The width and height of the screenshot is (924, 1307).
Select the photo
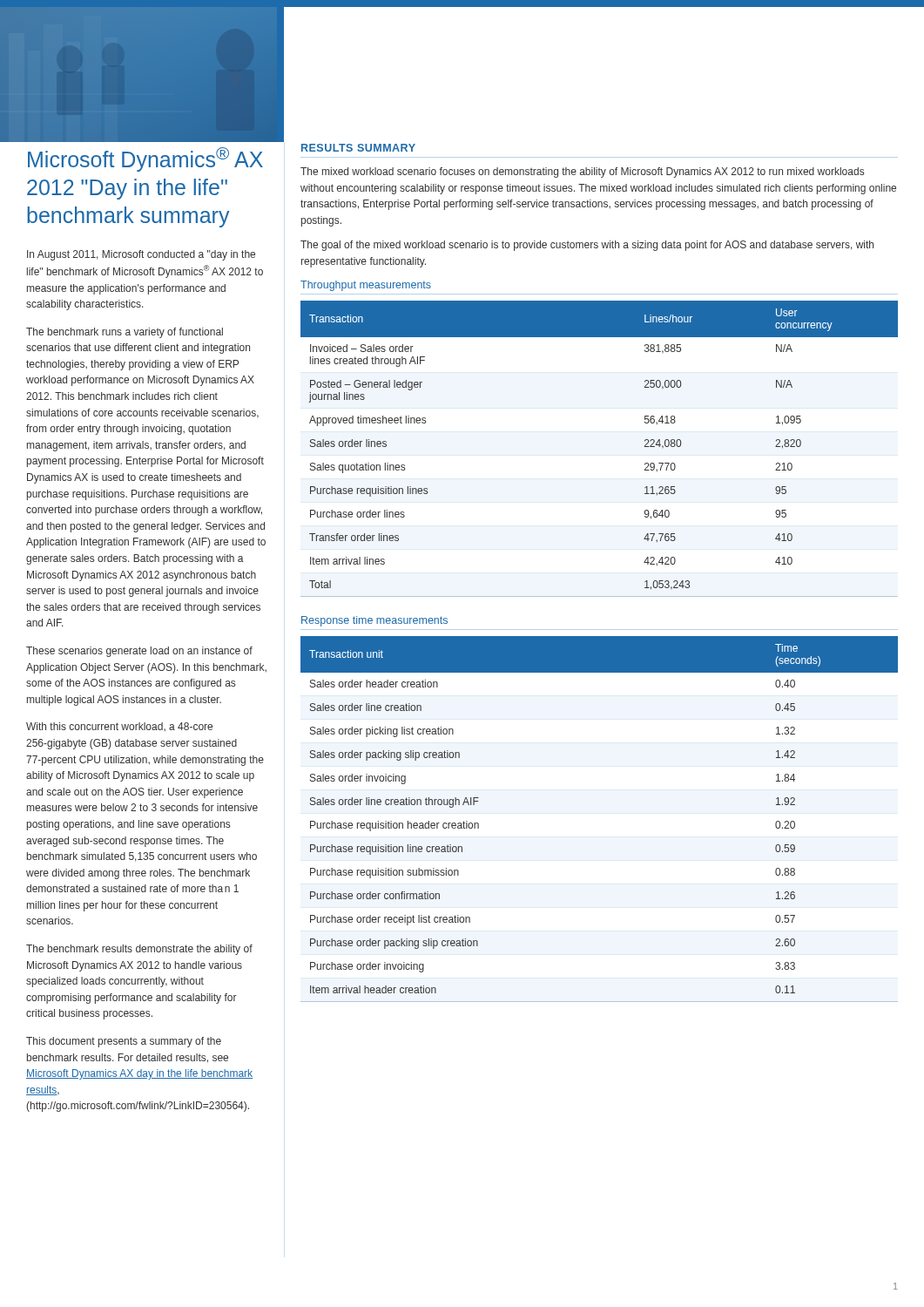138,74
